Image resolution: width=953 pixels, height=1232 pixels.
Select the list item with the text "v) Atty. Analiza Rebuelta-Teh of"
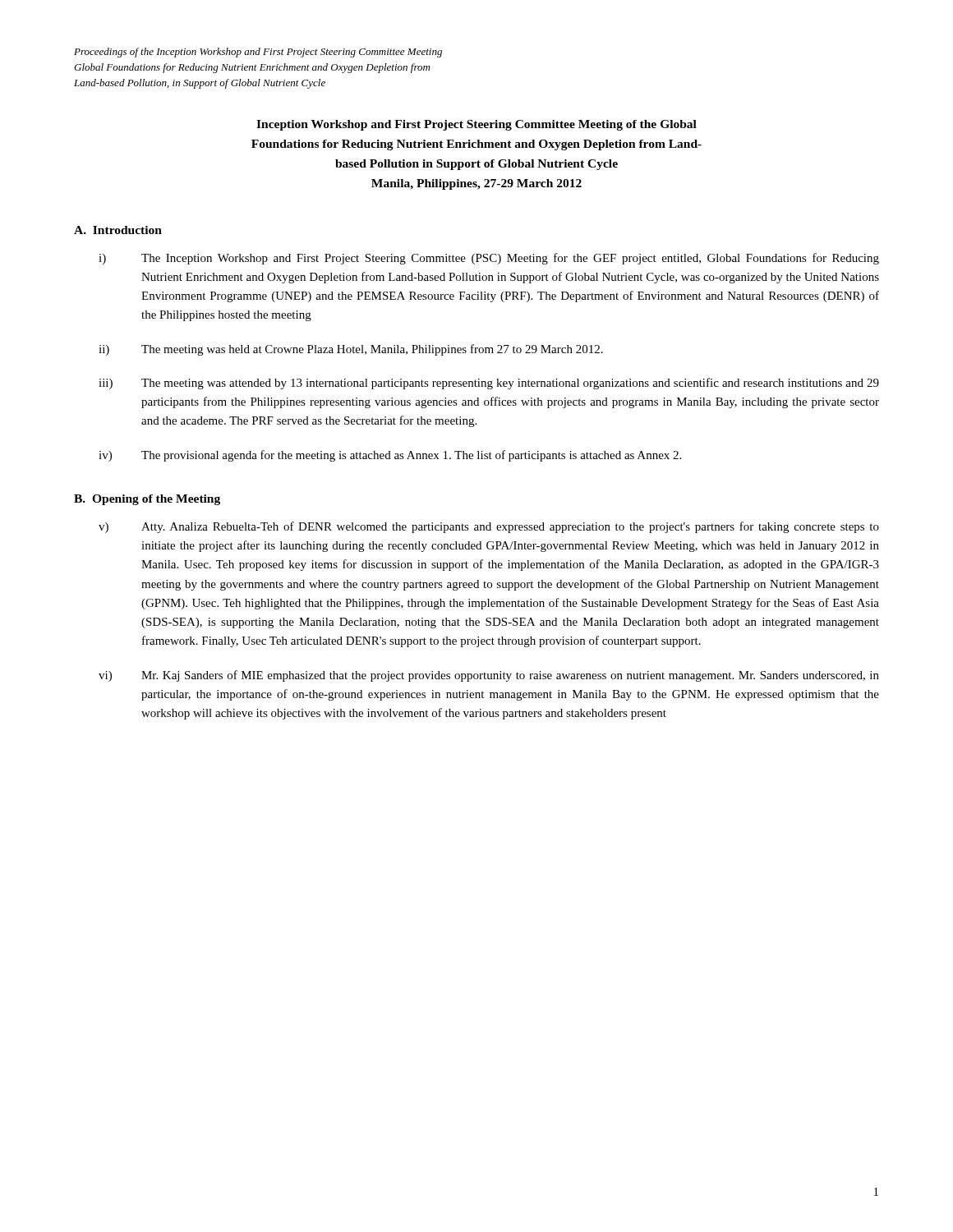[x=476, y=584]
